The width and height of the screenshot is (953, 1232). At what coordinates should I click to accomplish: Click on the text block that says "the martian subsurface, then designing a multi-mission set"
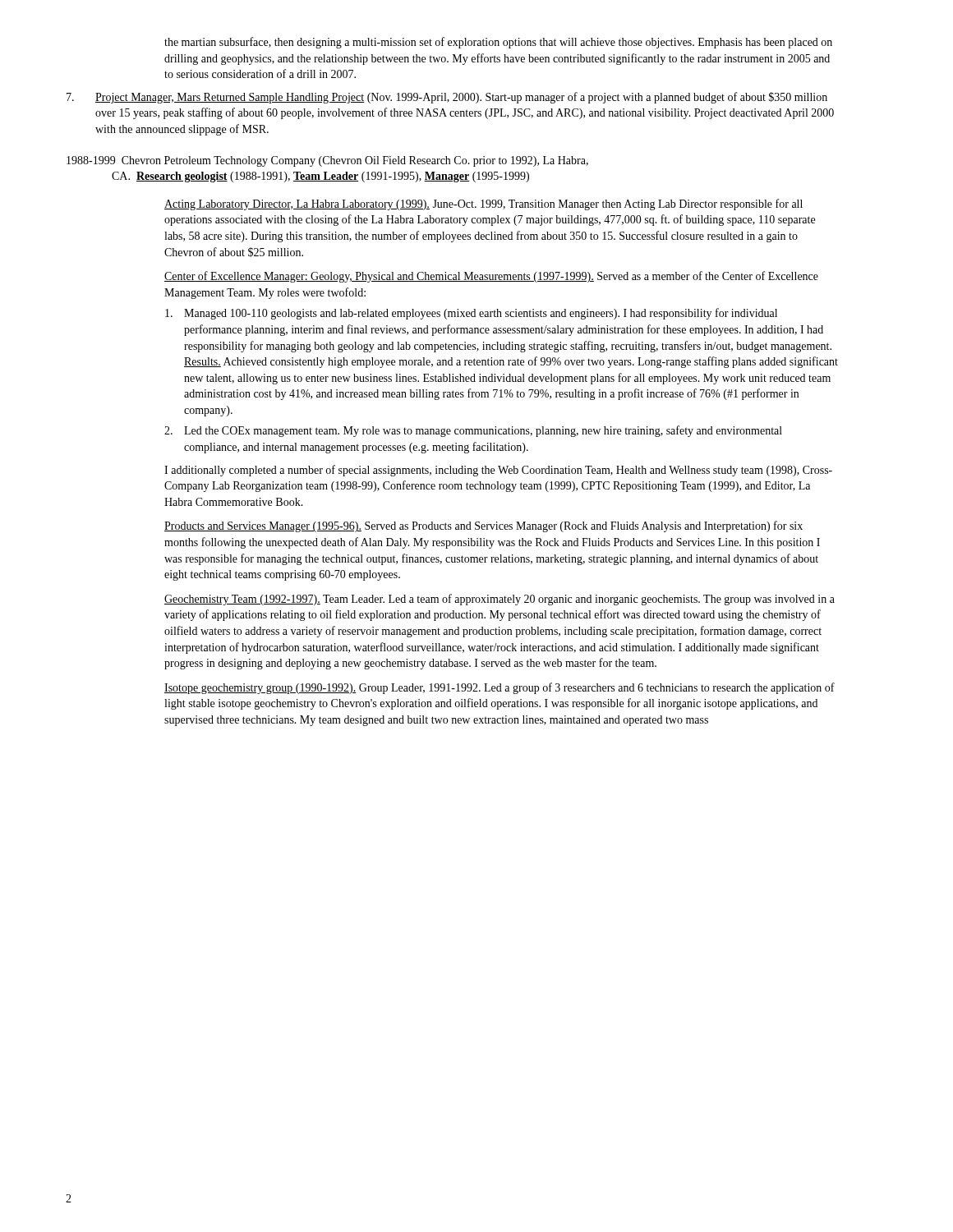point(498,58)
